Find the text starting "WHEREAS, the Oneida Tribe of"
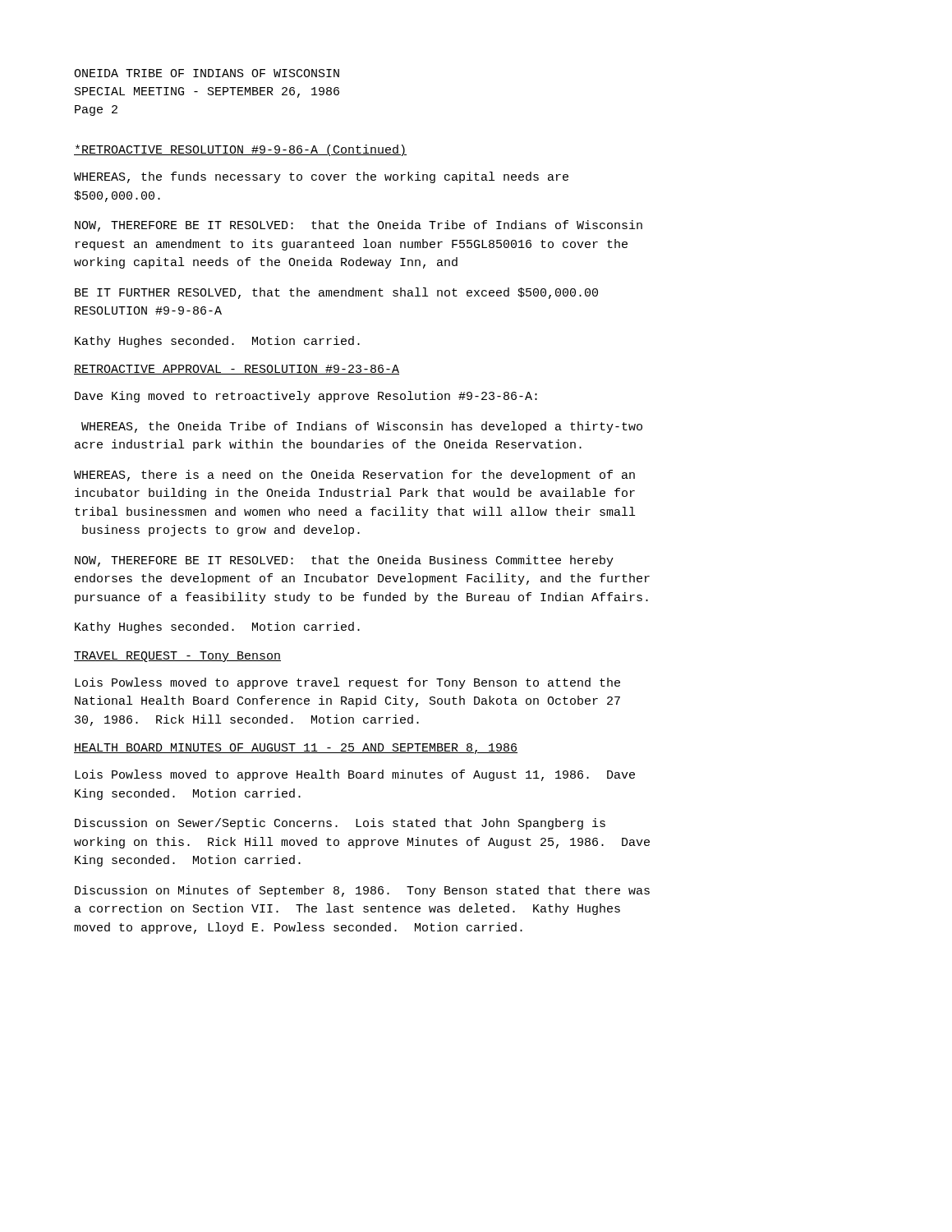 [359, 437]
